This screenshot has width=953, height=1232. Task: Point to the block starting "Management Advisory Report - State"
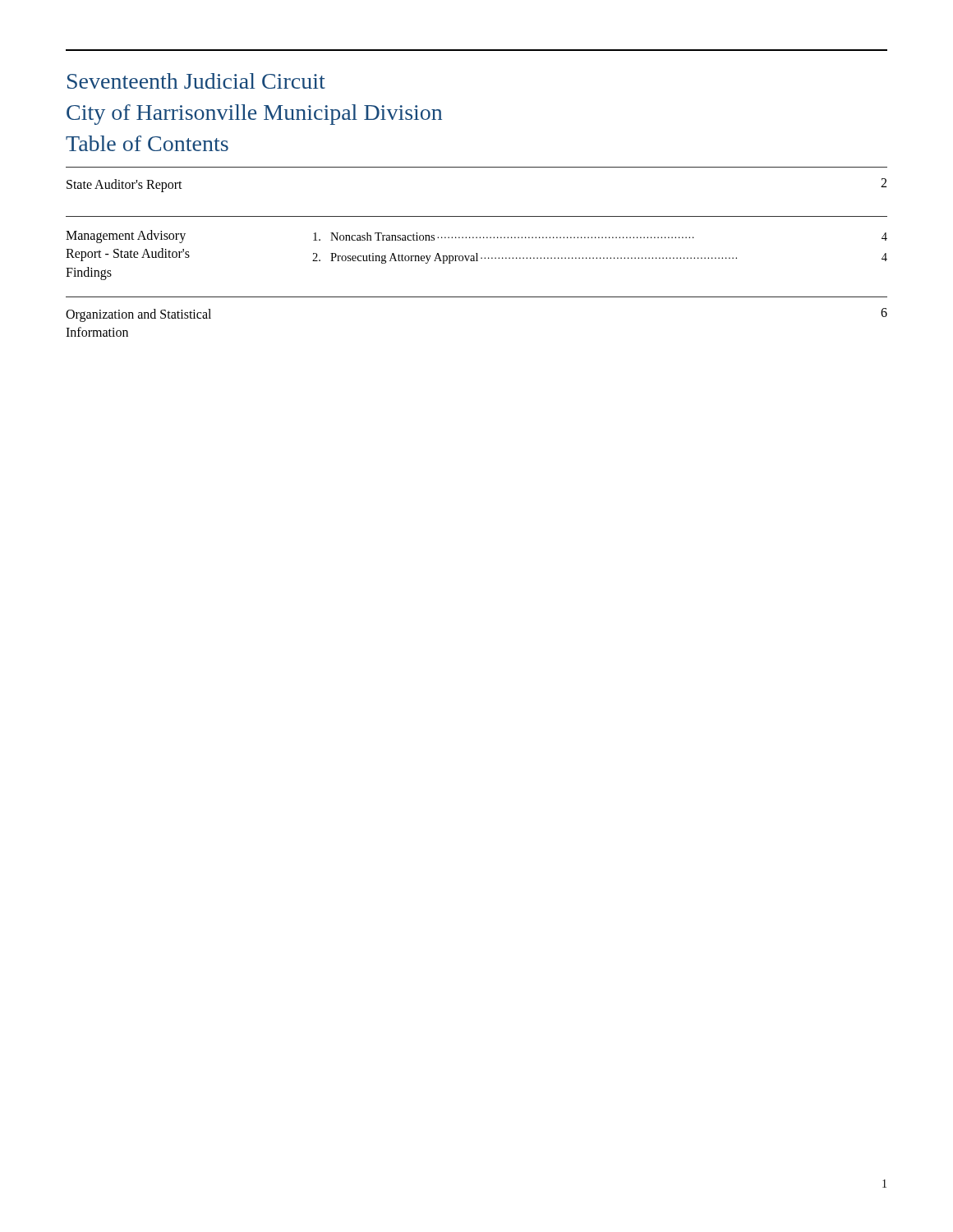click(x=128, y=254)
